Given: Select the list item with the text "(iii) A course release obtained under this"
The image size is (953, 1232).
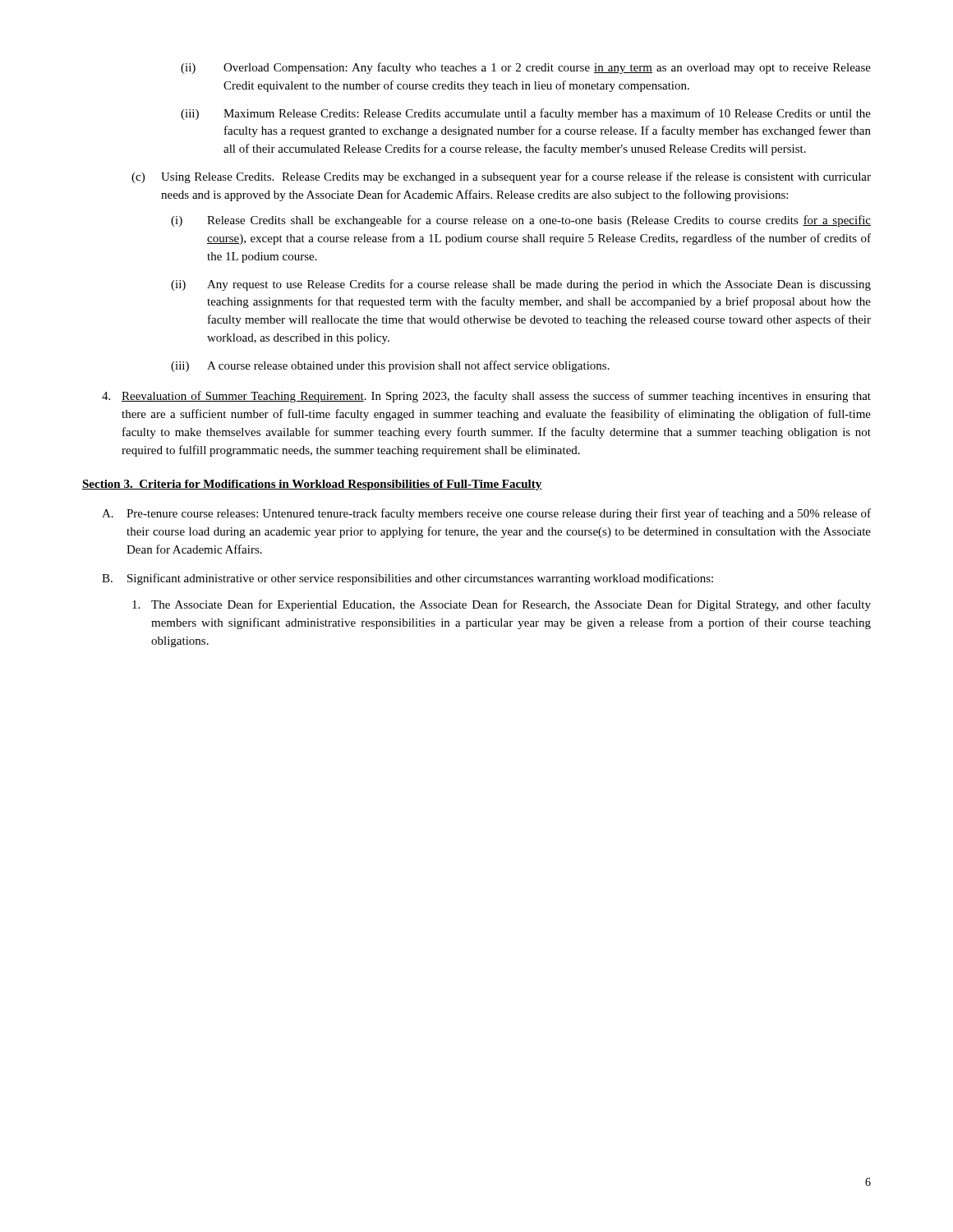Looking at the screenshot, I should tap(521, 366).
